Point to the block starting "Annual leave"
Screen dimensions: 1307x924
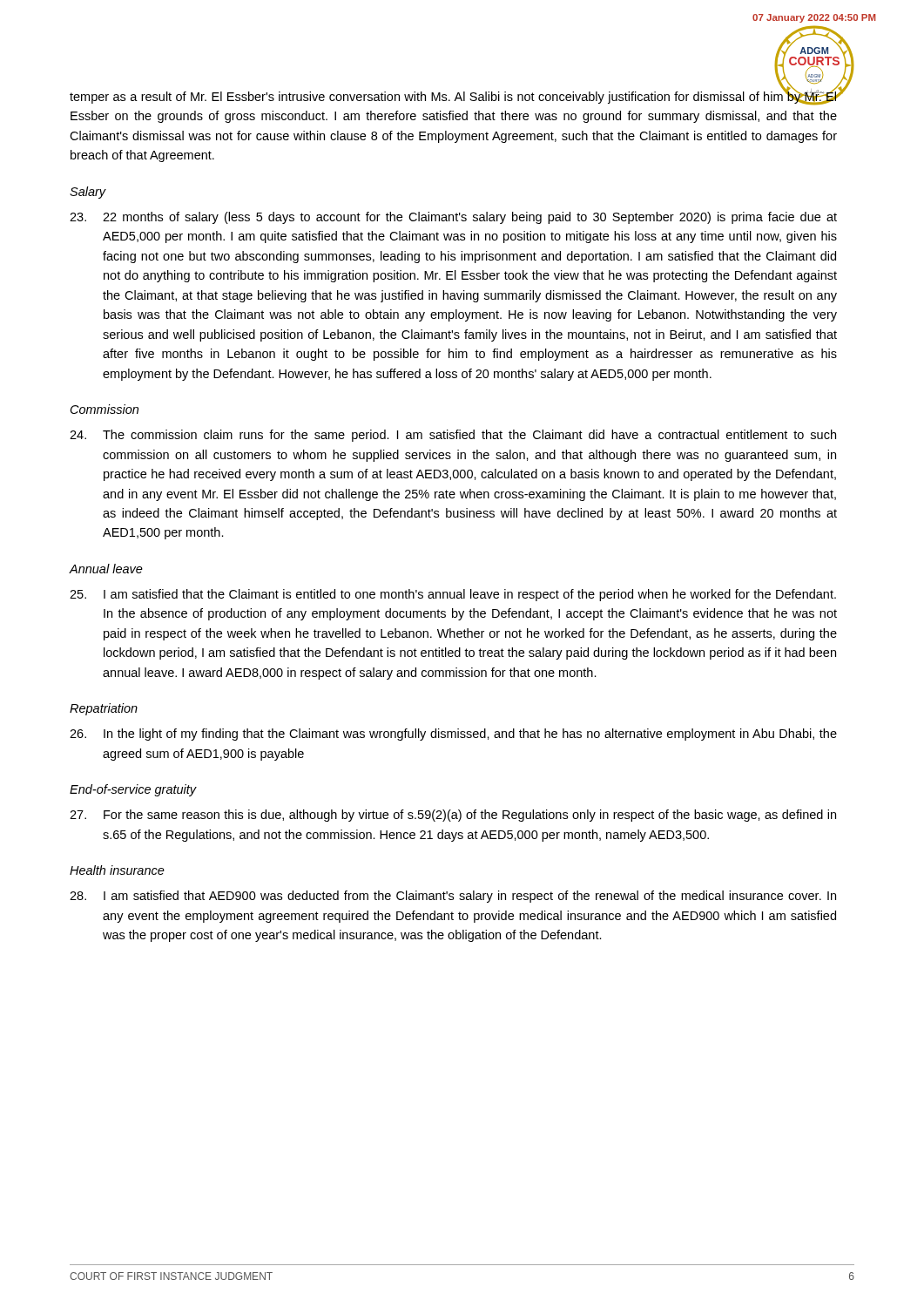106,569
